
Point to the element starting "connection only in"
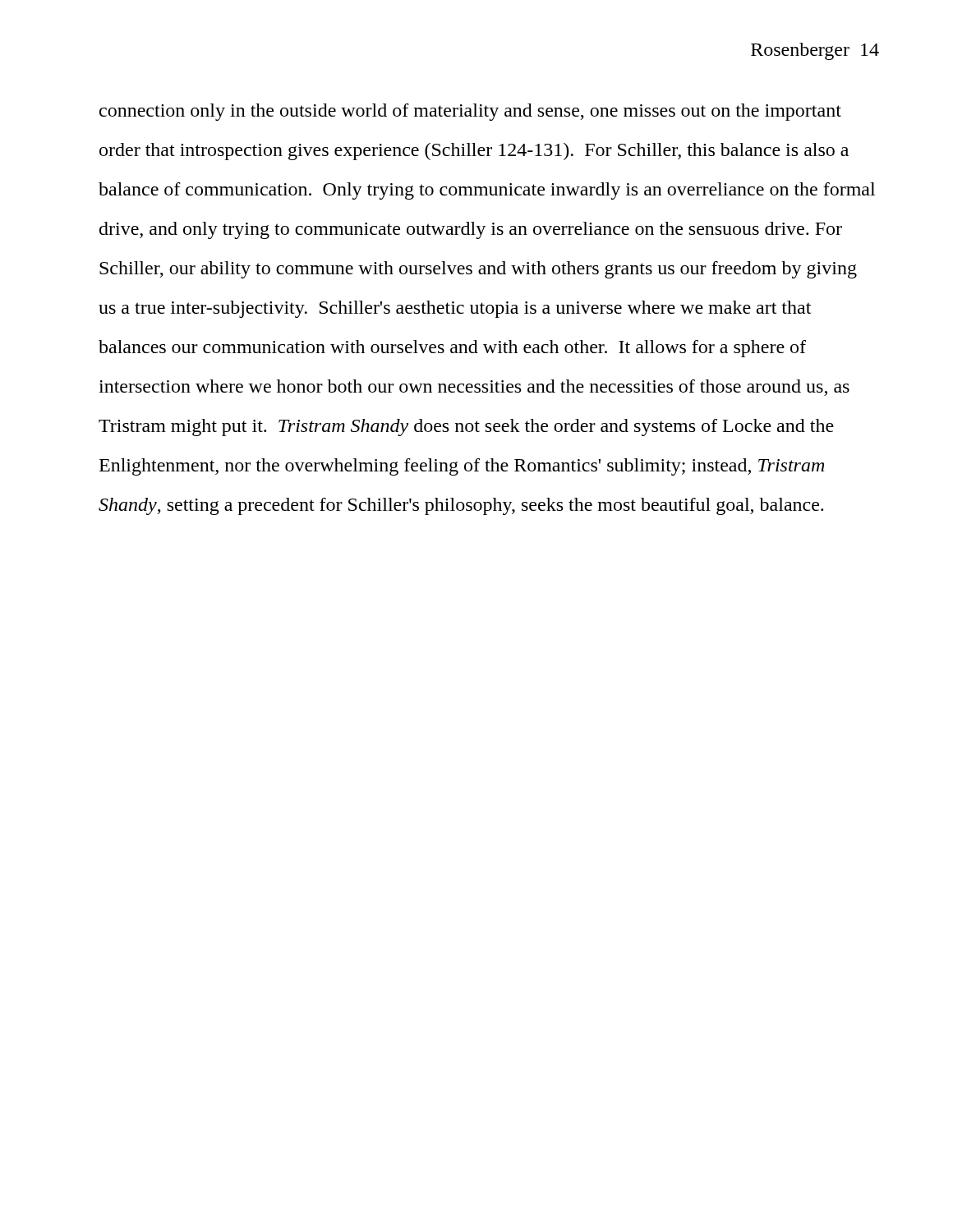point(487,307)
